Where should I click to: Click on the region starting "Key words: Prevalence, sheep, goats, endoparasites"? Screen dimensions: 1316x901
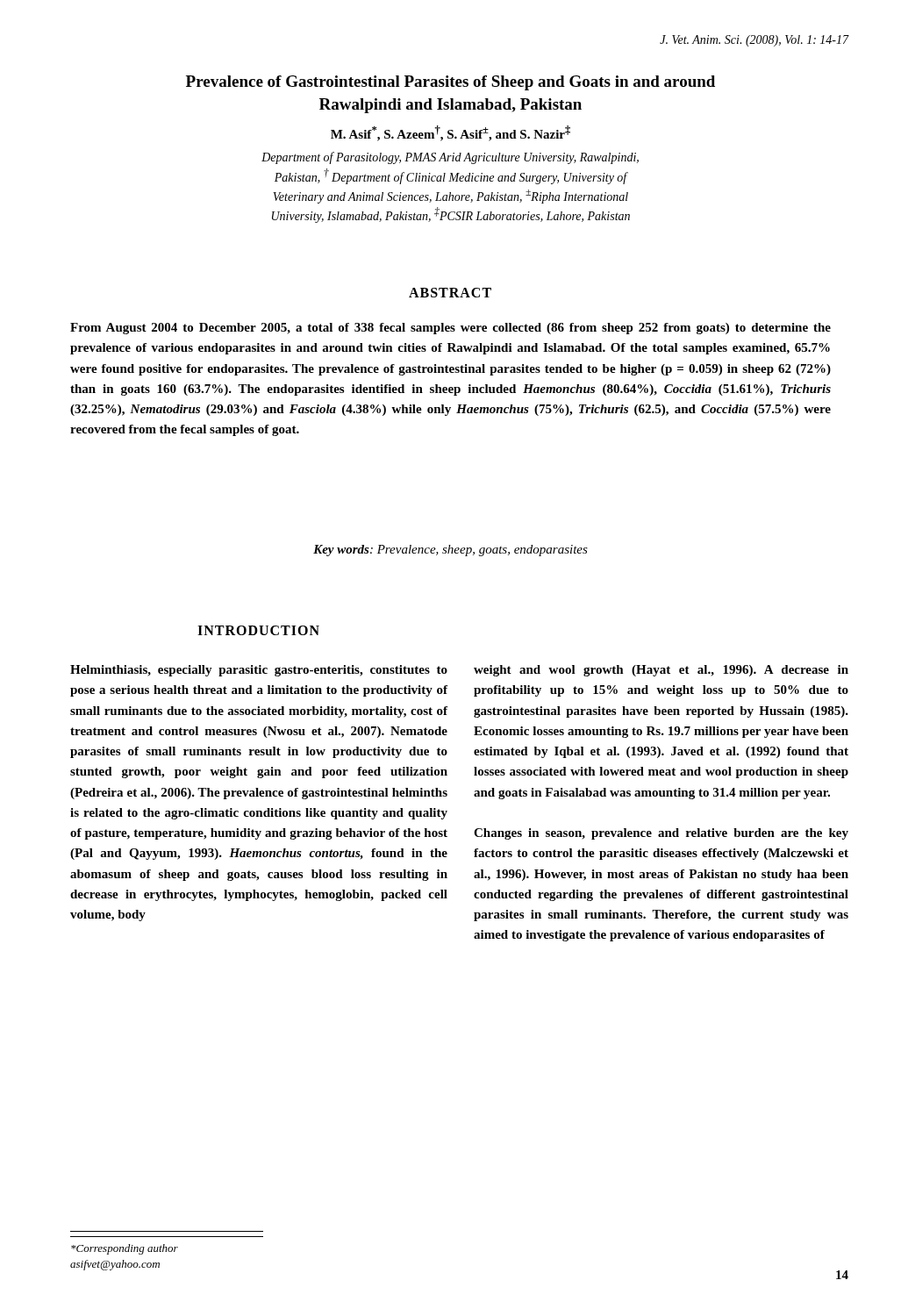coord(450,549)
